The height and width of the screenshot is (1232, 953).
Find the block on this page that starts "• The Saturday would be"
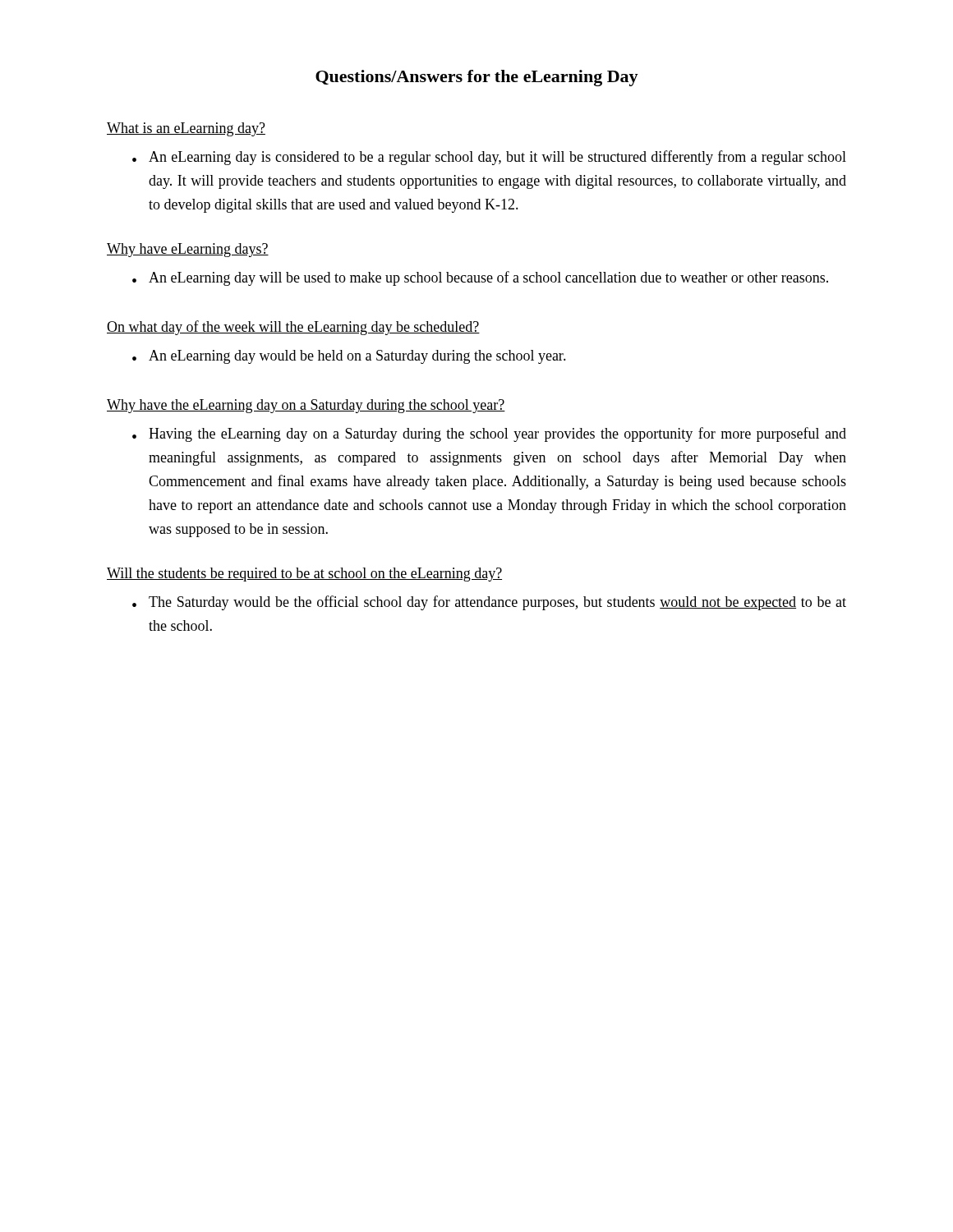tap(489, 615)
